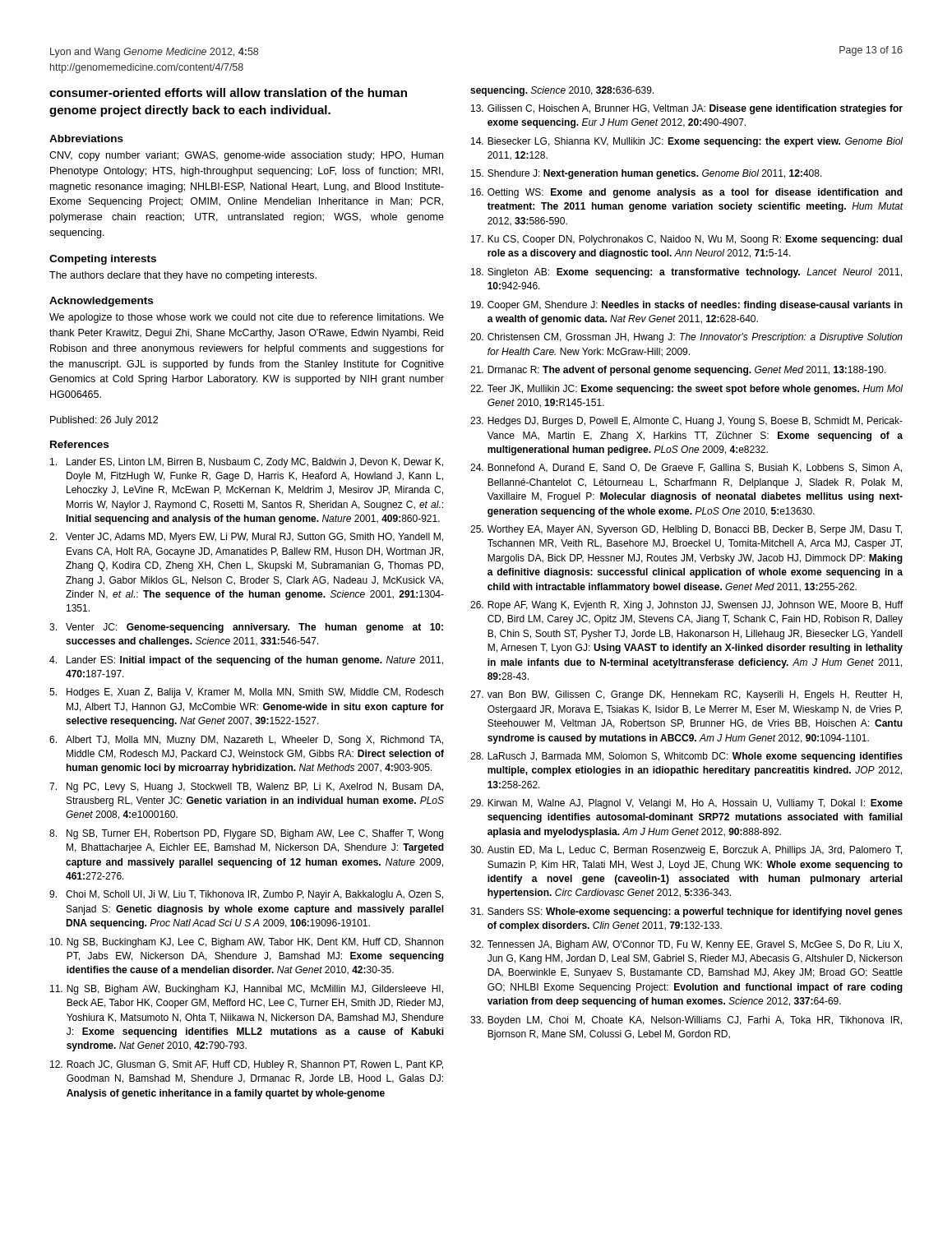This screenshot has width=952, height=1233.
Task: Find the text block starting "8. Ng SB, Turner EH, Robertson PD, Flygare"
Action: (x=247, y=855)
